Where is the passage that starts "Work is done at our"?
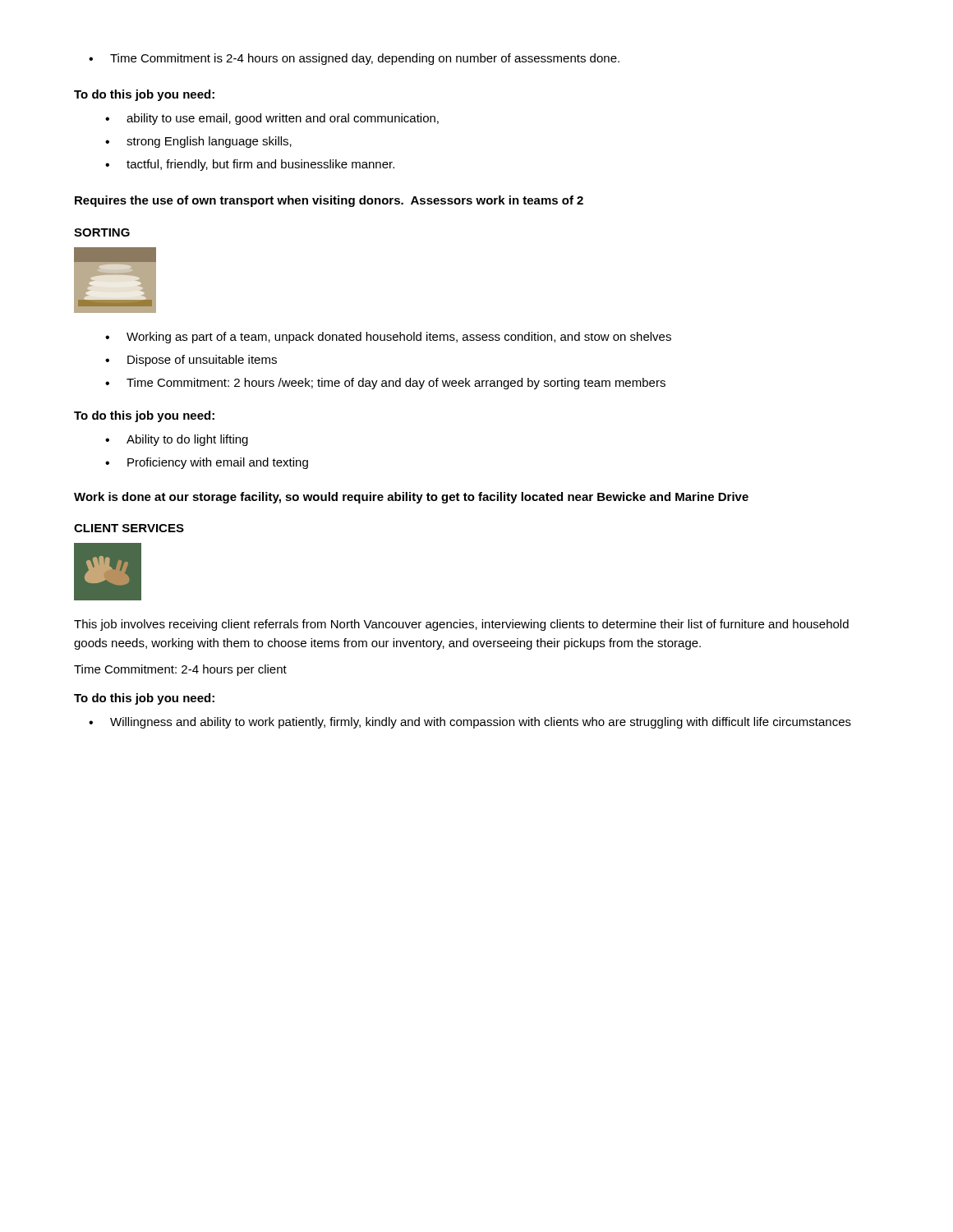Screen dimensions: 1232x953 pos(411,496)
